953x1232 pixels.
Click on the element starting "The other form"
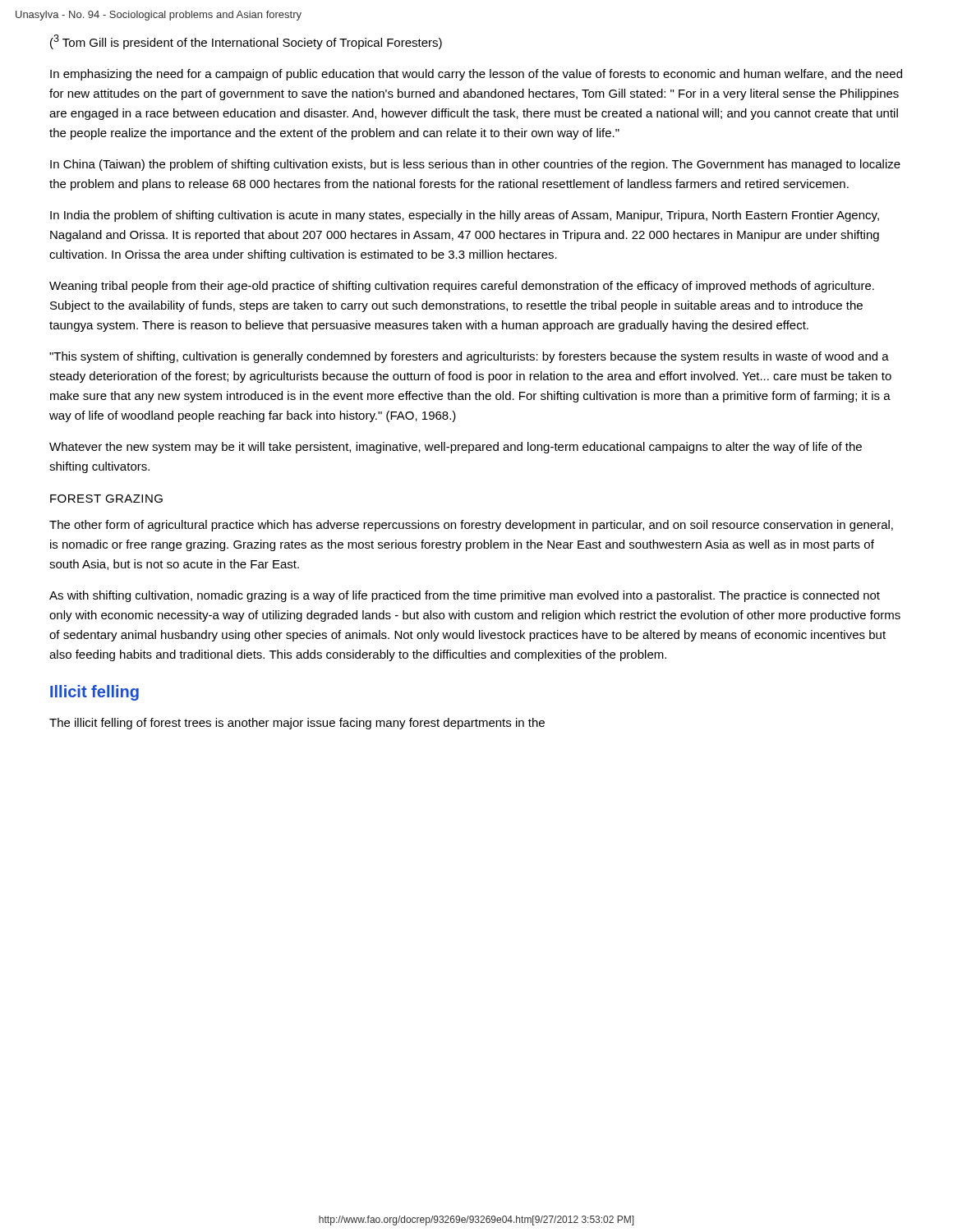(472, 544)
